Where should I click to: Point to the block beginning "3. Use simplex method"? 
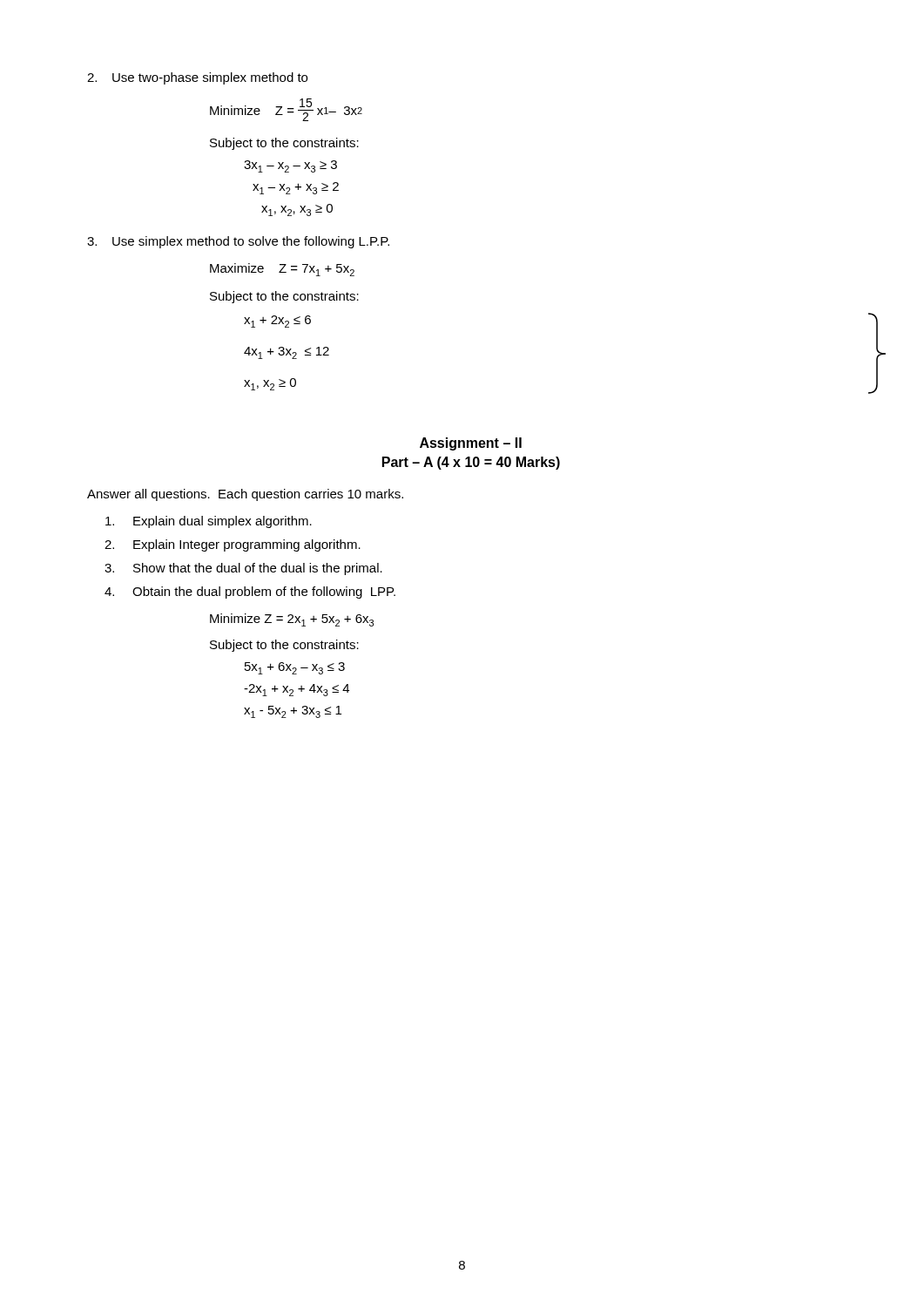pyautogui.click(x=239, y=241)
